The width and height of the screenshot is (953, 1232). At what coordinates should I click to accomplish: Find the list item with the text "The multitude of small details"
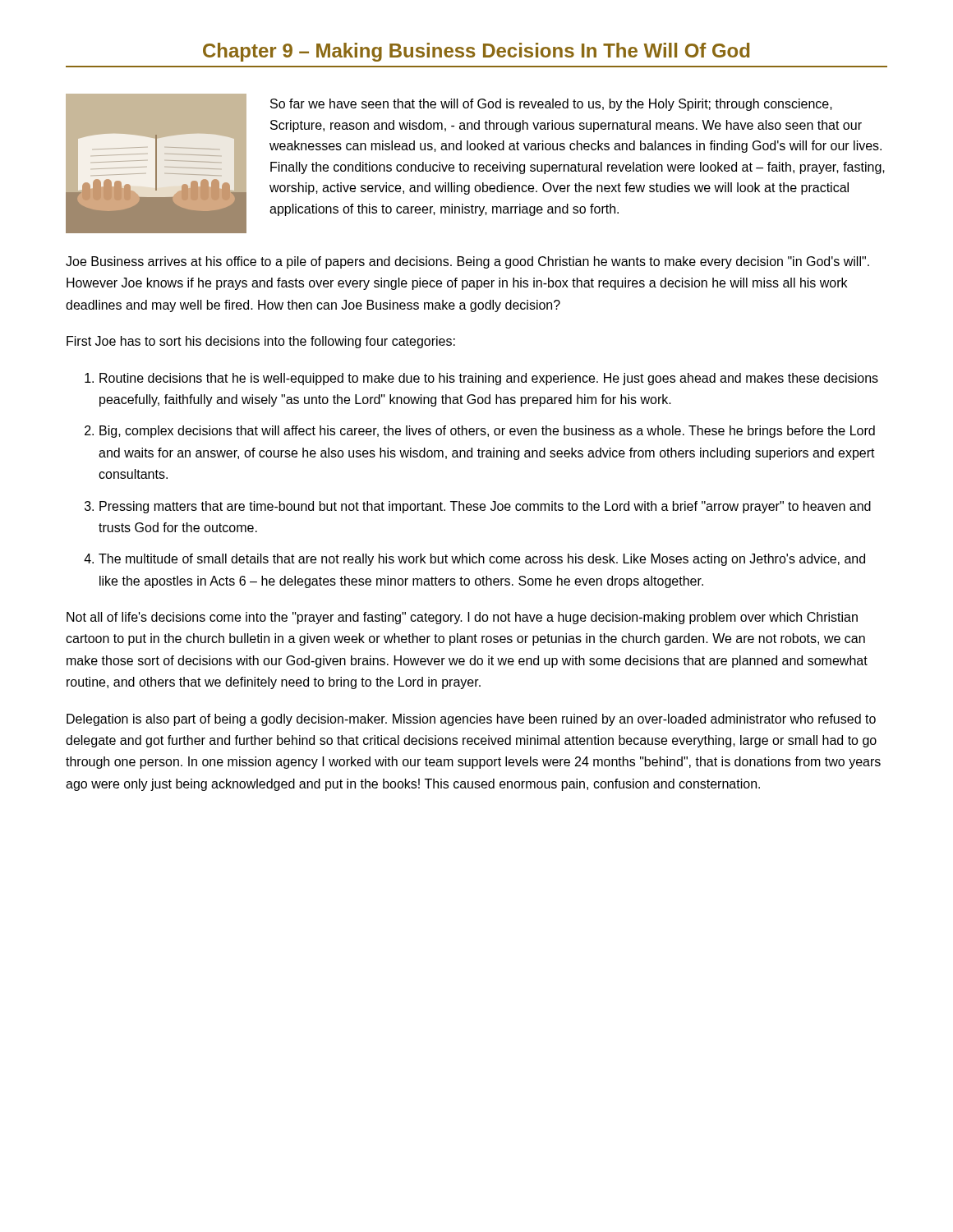pyautogui.click(x=482, y=570)
